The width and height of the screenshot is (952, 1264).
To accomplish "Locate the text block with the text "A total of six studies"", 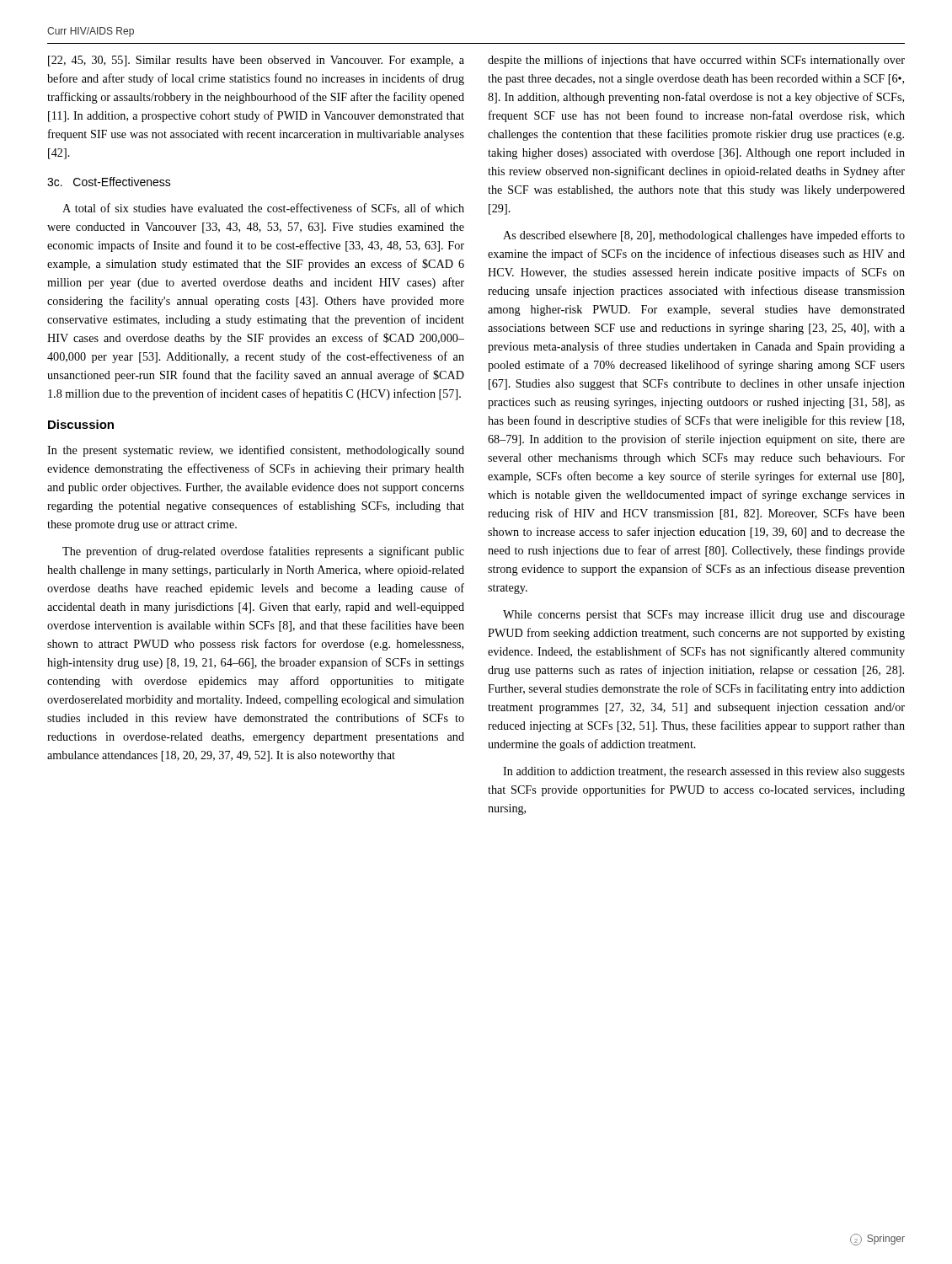I will 256,301.
